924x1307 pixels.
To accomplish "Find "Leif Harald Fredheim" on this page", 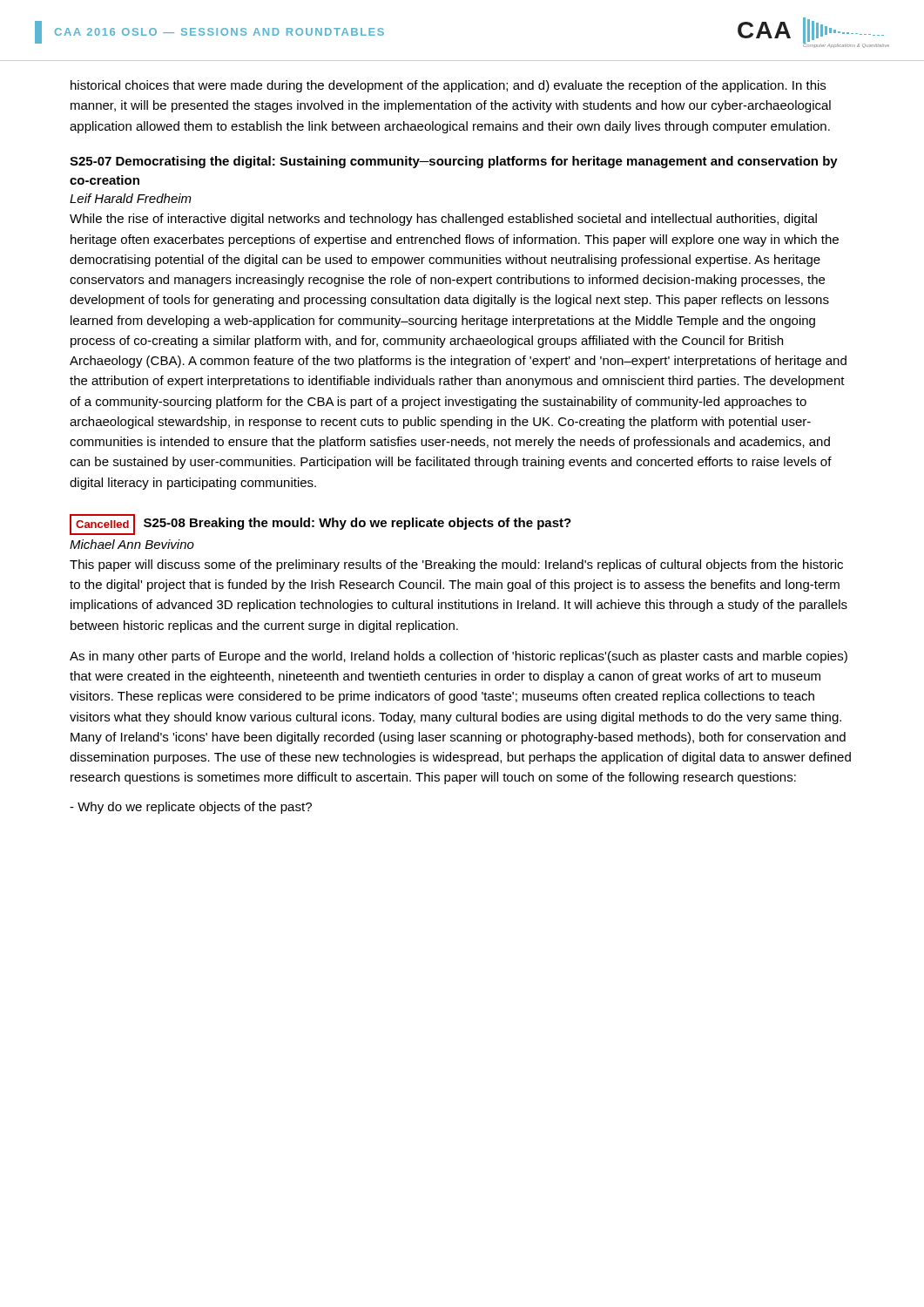I will (x=131, y=198).
